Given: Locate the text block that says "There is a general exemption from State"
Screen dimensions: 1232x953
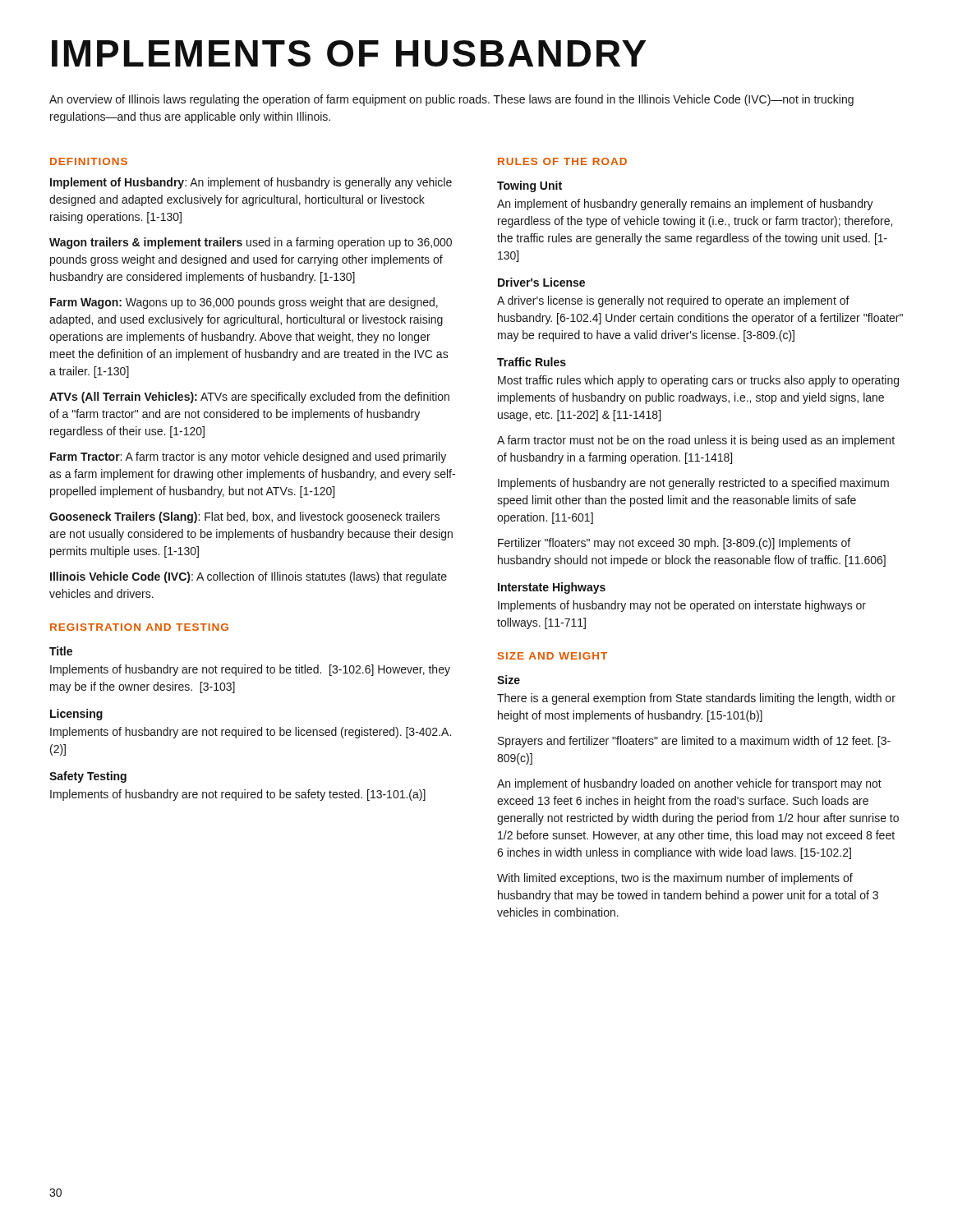Looking at the screenshot, I should pos(696,706).
